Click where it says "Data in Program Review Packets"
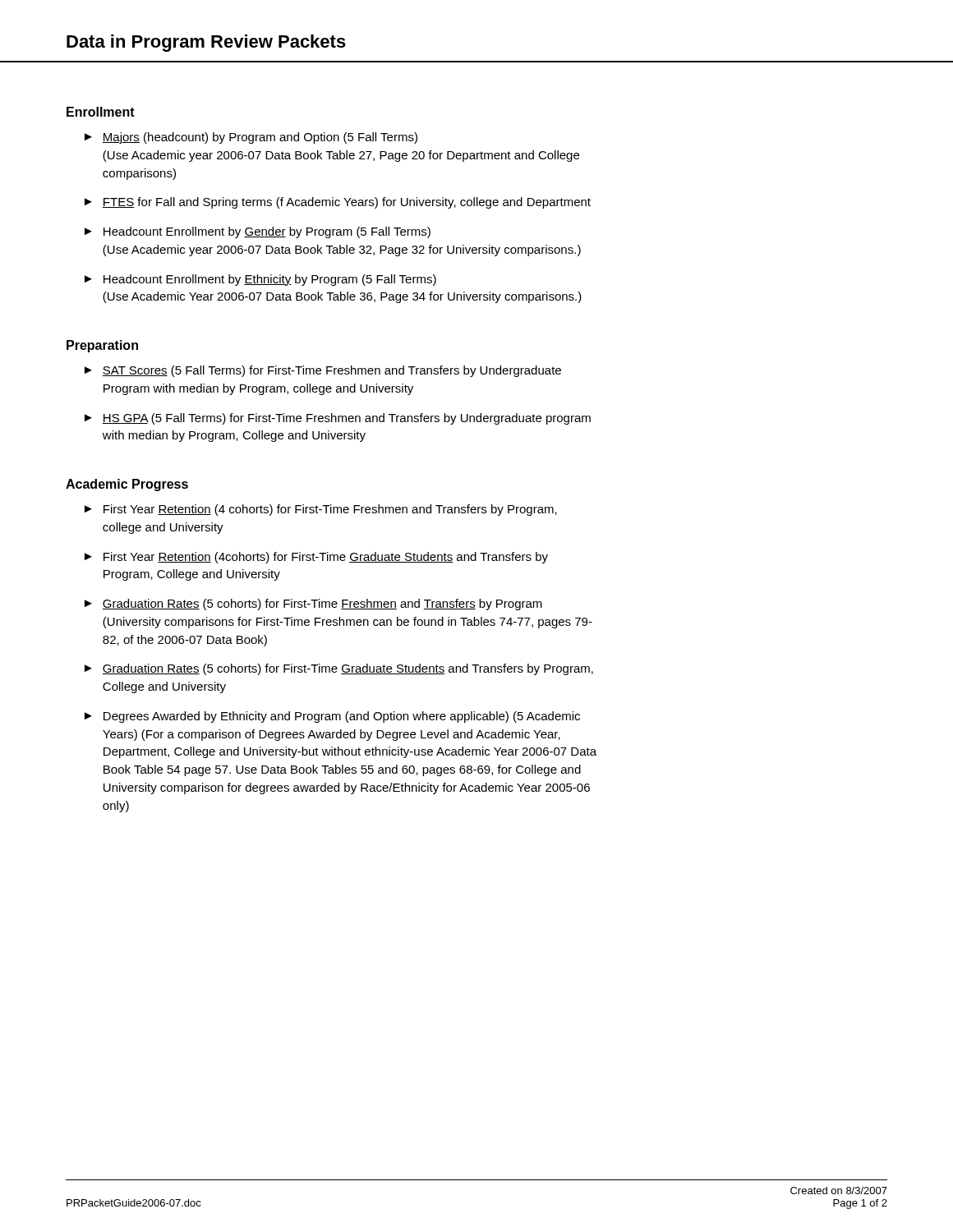The height and width of the screenshot is (1232, 953). pos(206,41)
